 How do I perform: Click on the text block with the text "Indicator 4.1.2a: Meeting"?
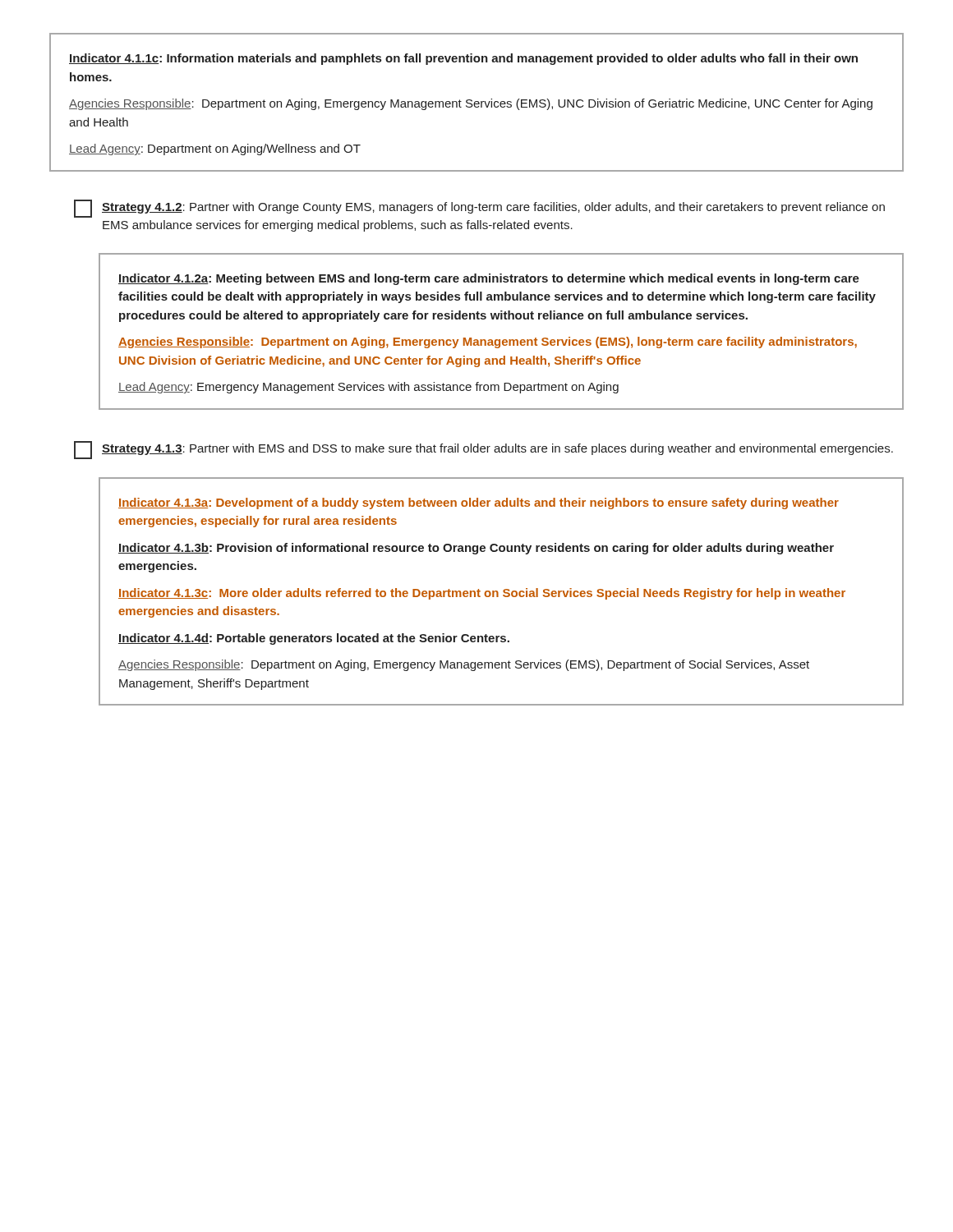(501, 333)
